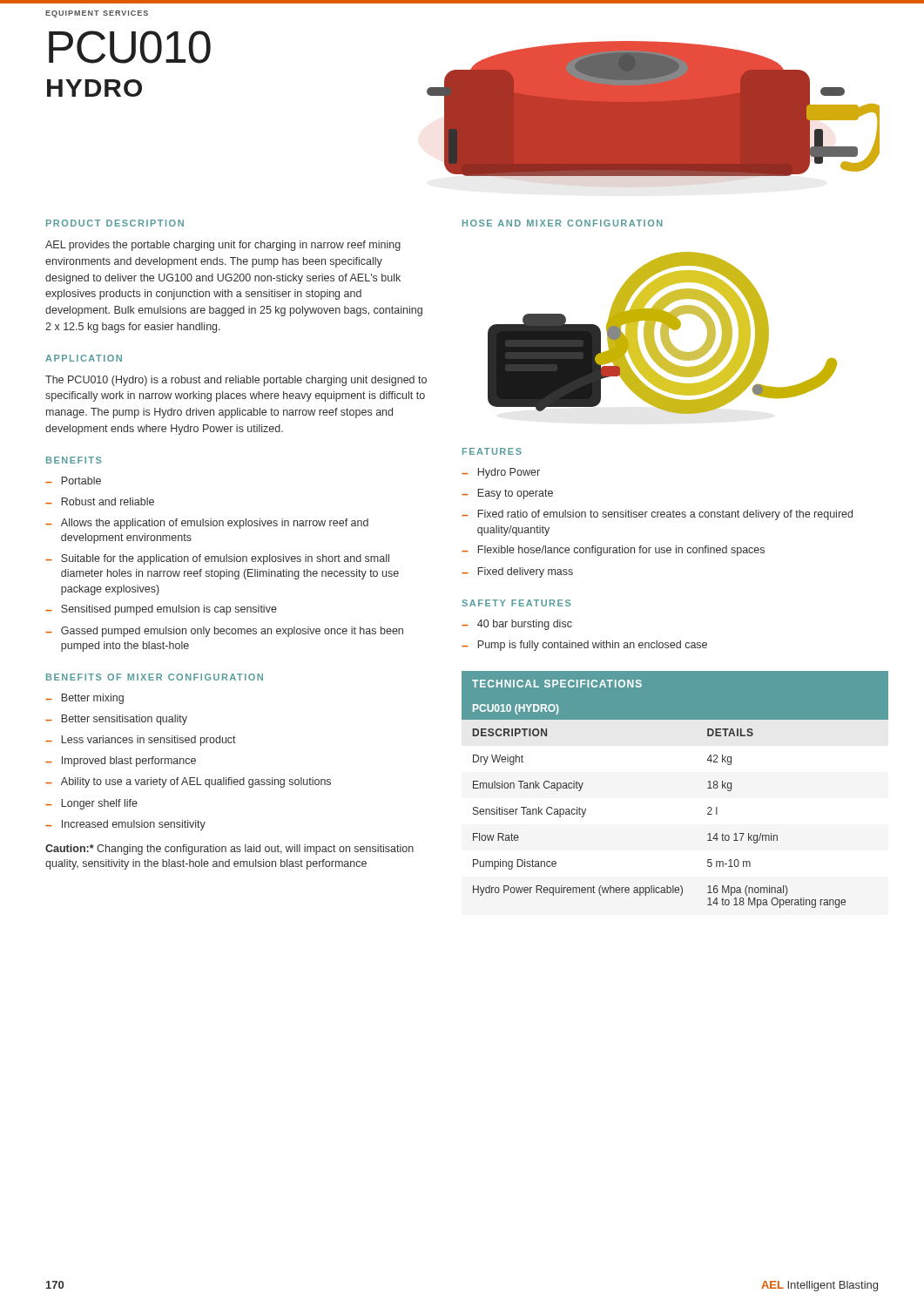Click on the section header containing "PRODUCT DESCRIPTION"

click(115, 223)
